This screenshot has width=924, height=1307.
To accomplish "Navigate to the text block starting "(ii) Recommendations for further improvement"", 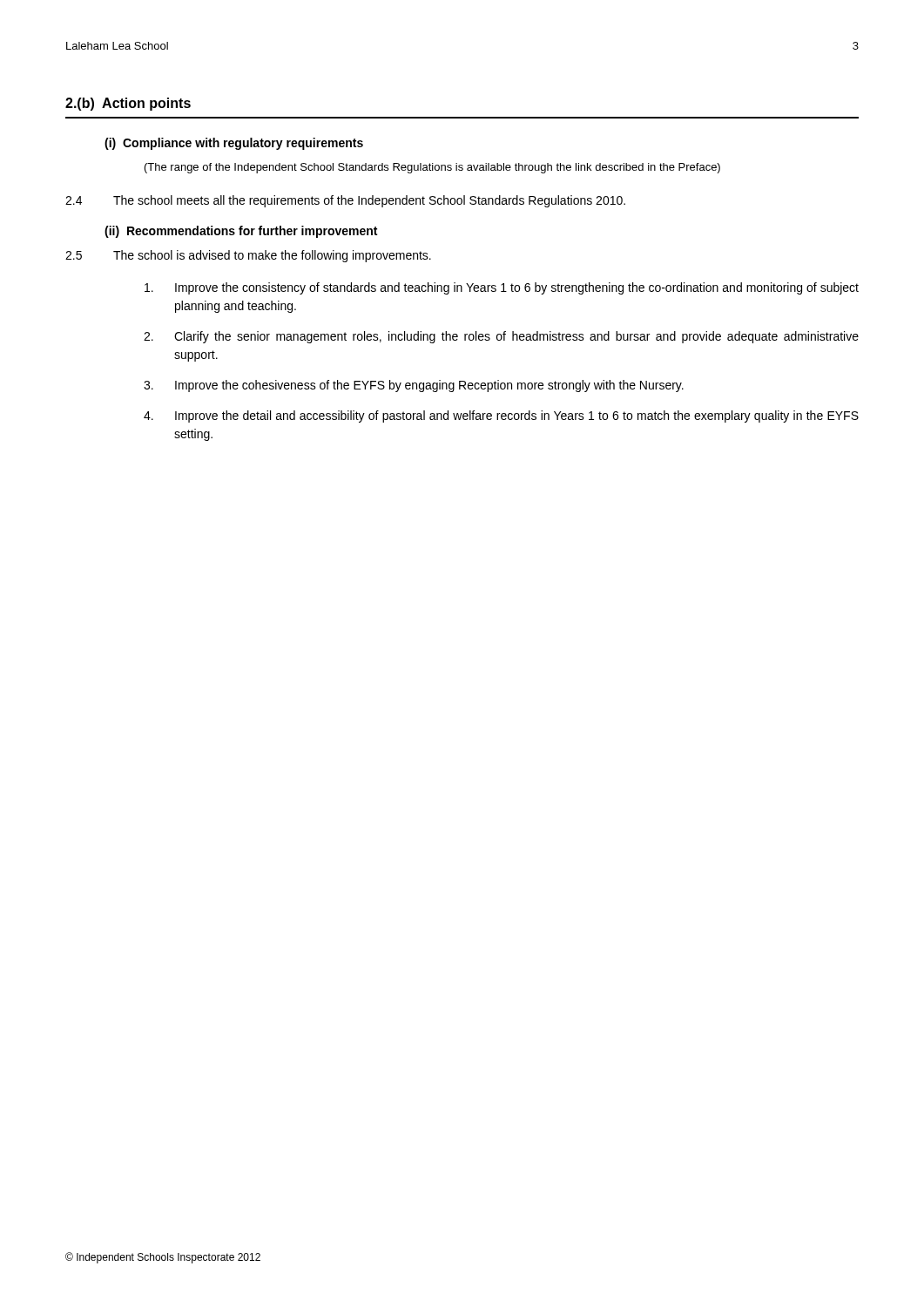I will [x=241, y=230].
